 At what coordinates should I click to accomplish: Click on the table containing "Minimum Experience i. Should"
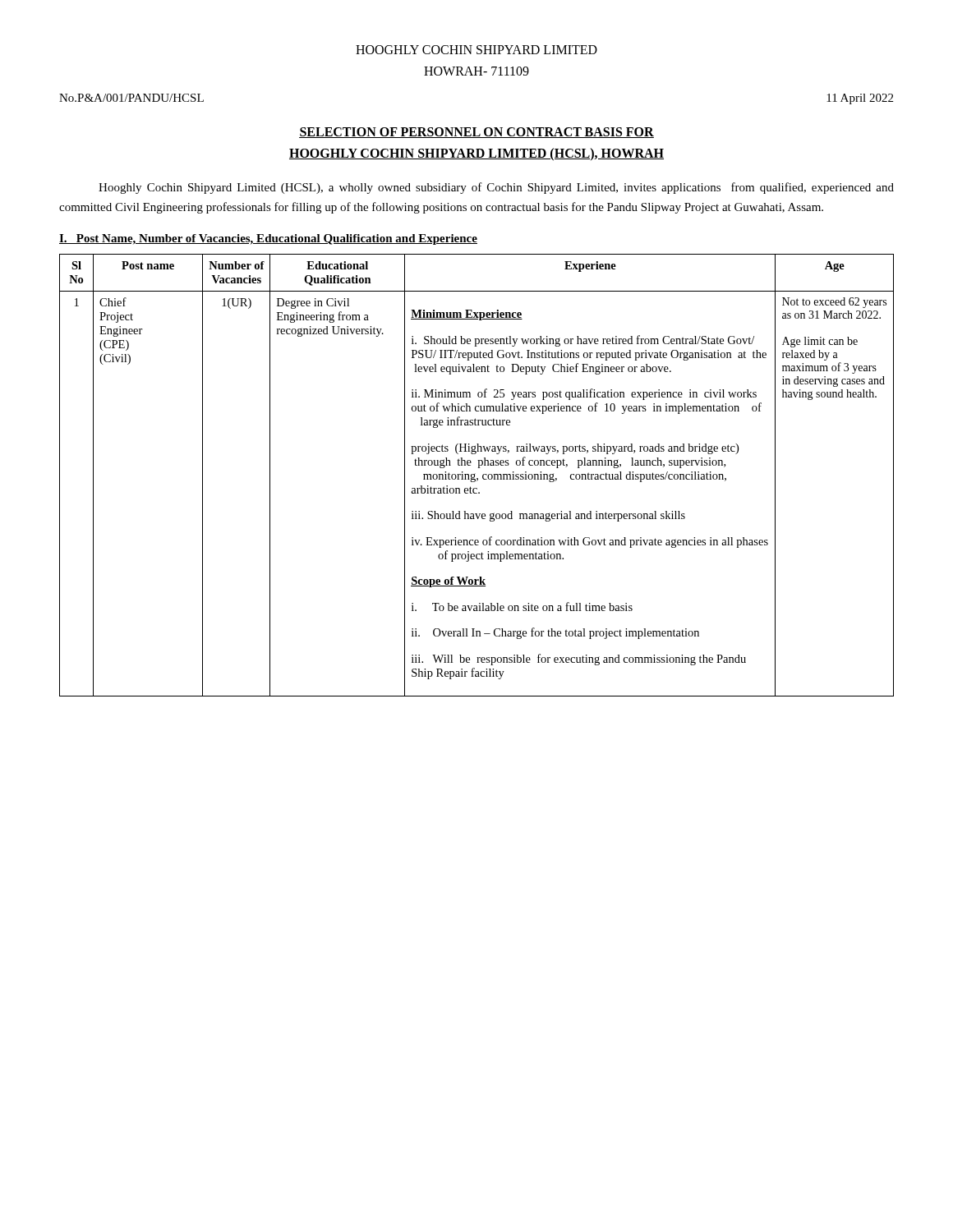(476, 475)
